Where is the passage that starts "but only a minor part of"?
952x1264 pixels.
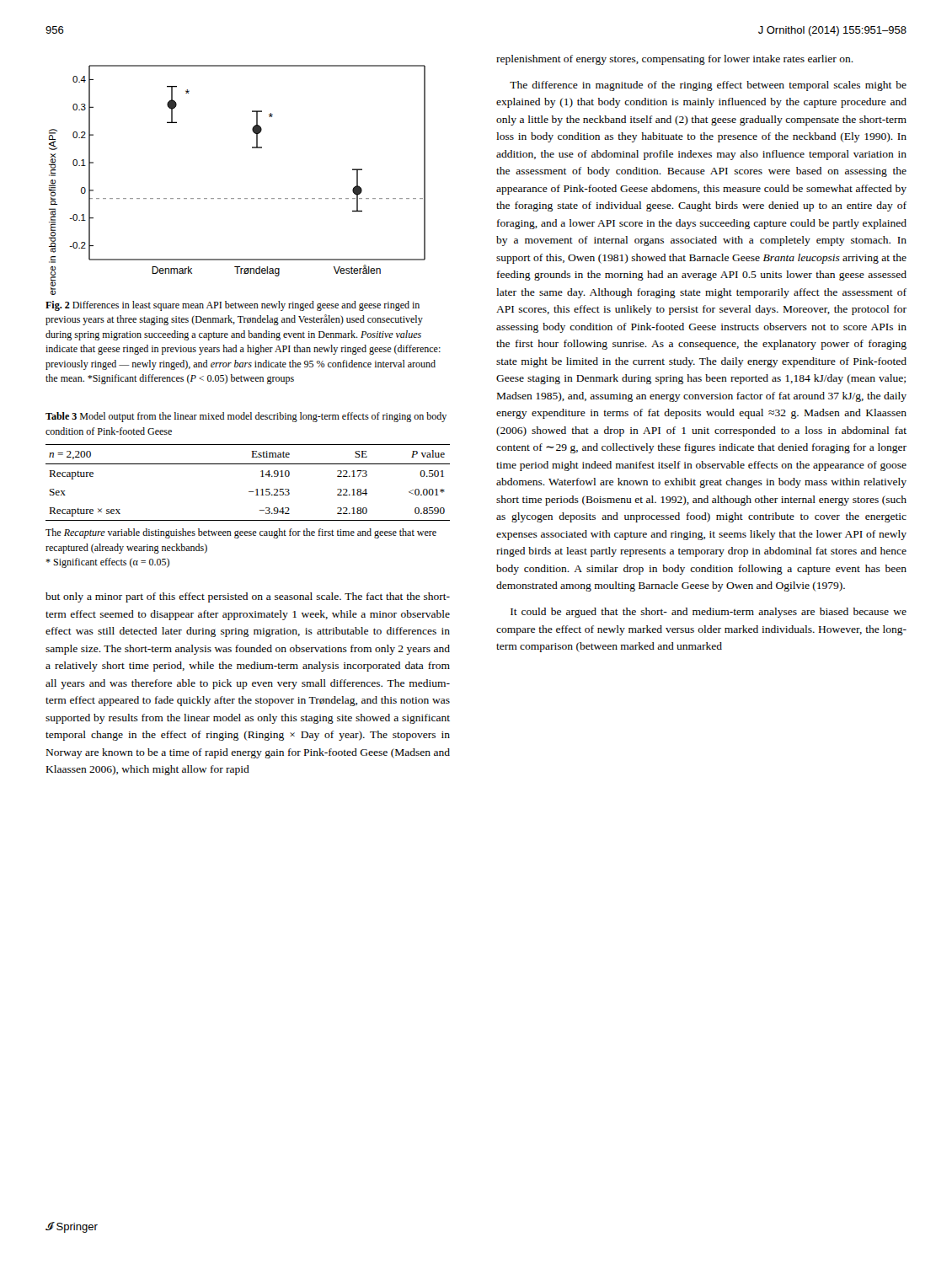pos(248,683)
